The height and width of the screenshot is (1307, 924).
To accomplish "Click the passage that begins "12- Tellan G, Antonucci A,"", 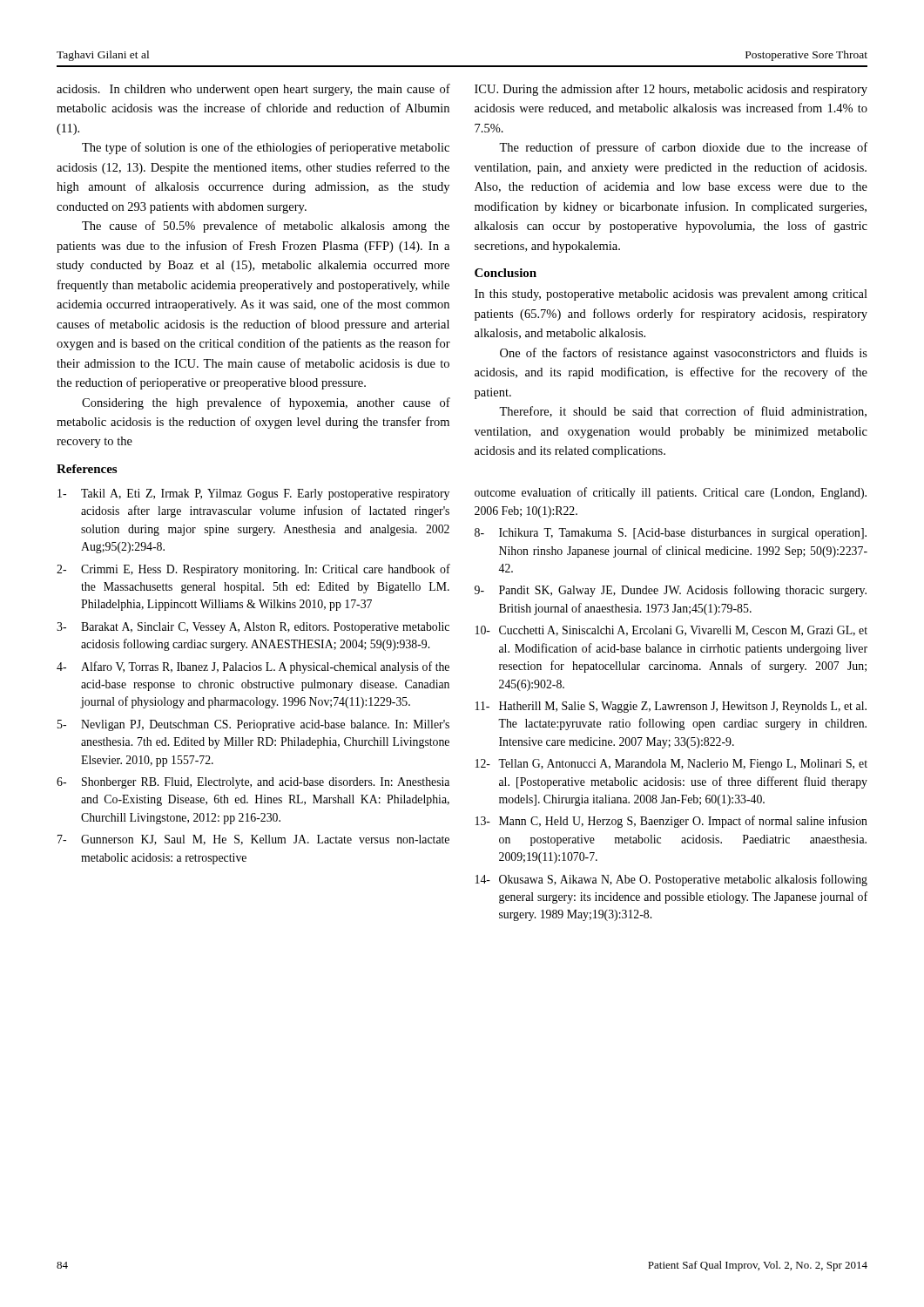I will pyautogui.click(x=671, y=782).
